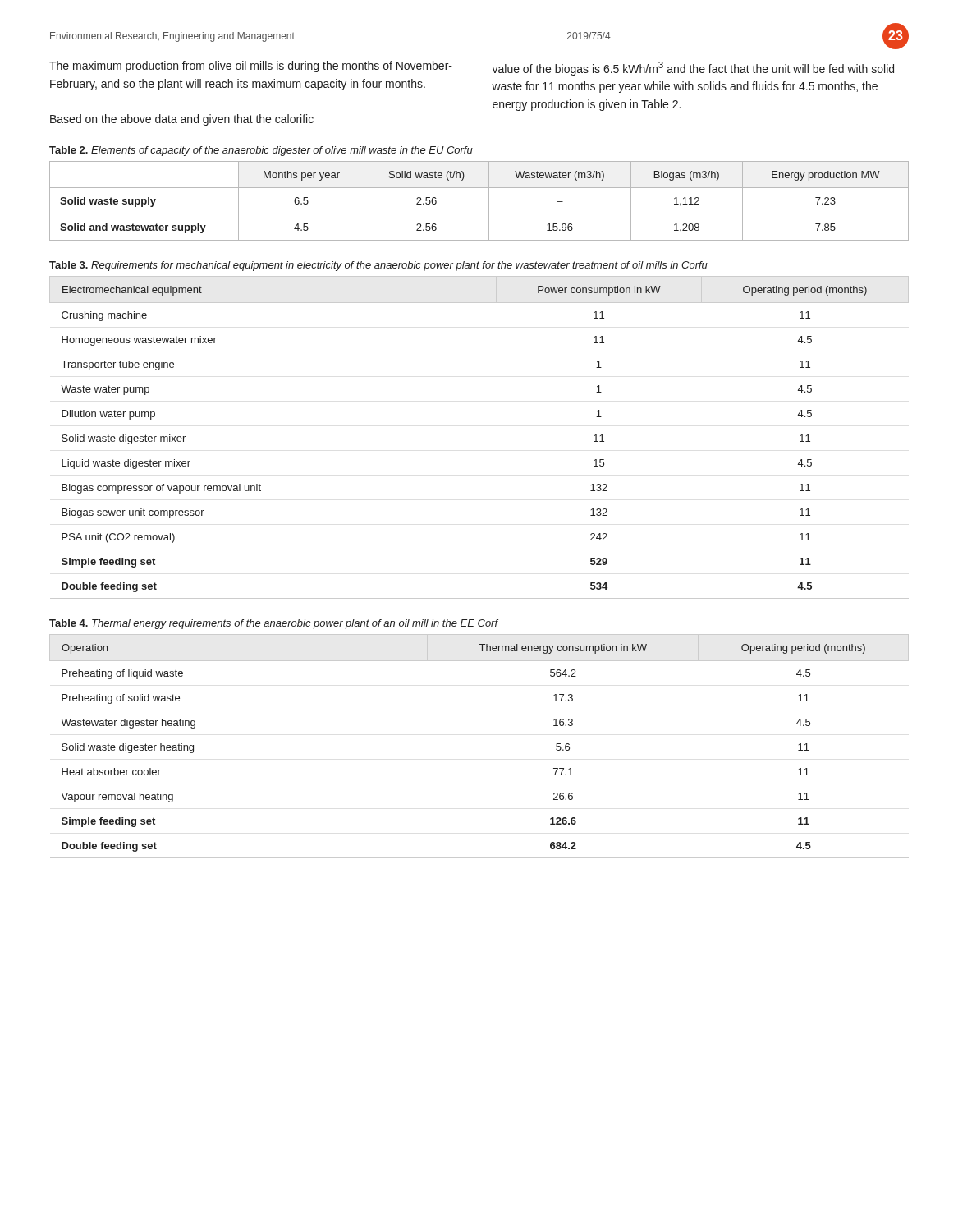The image size is (958, 1232).
Task: Find the table that mentions "Solid waste (t/h)"
Action: coord(479,201)
